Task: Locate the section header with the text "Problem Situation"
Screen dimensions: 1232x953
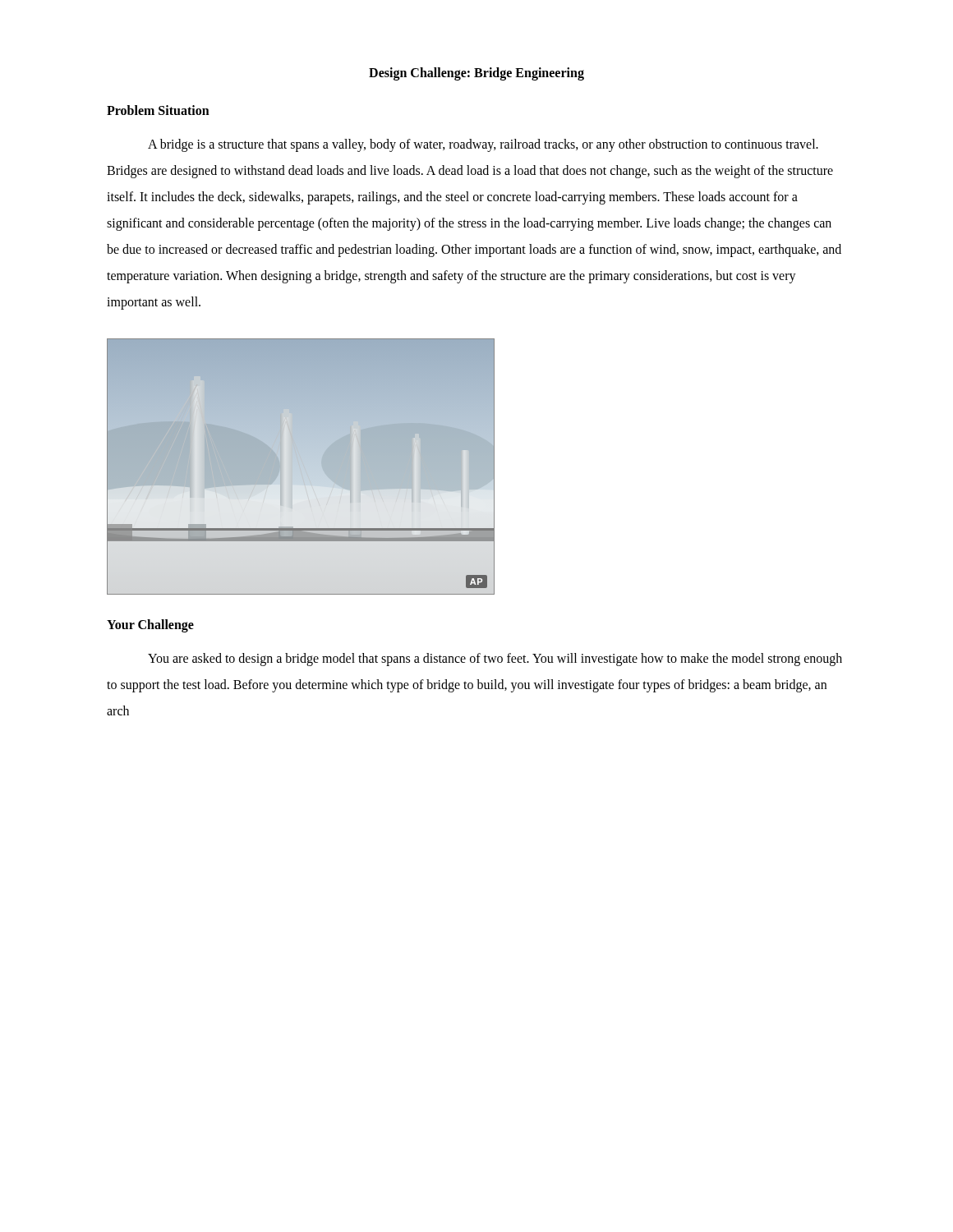Action: tap(158, 110)
